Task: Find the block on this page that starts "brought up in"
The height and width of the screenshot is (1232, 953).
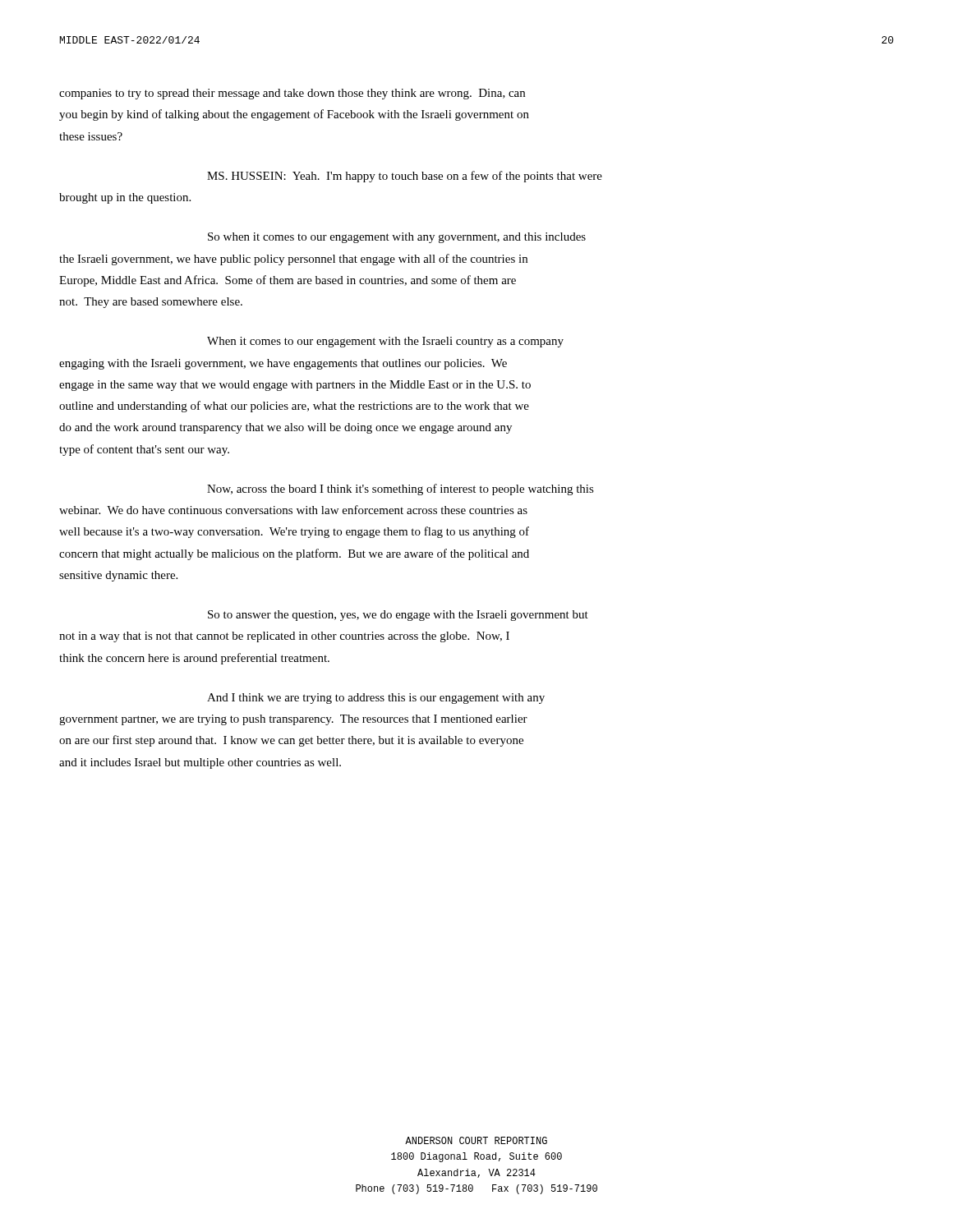Action: point(125,197)
